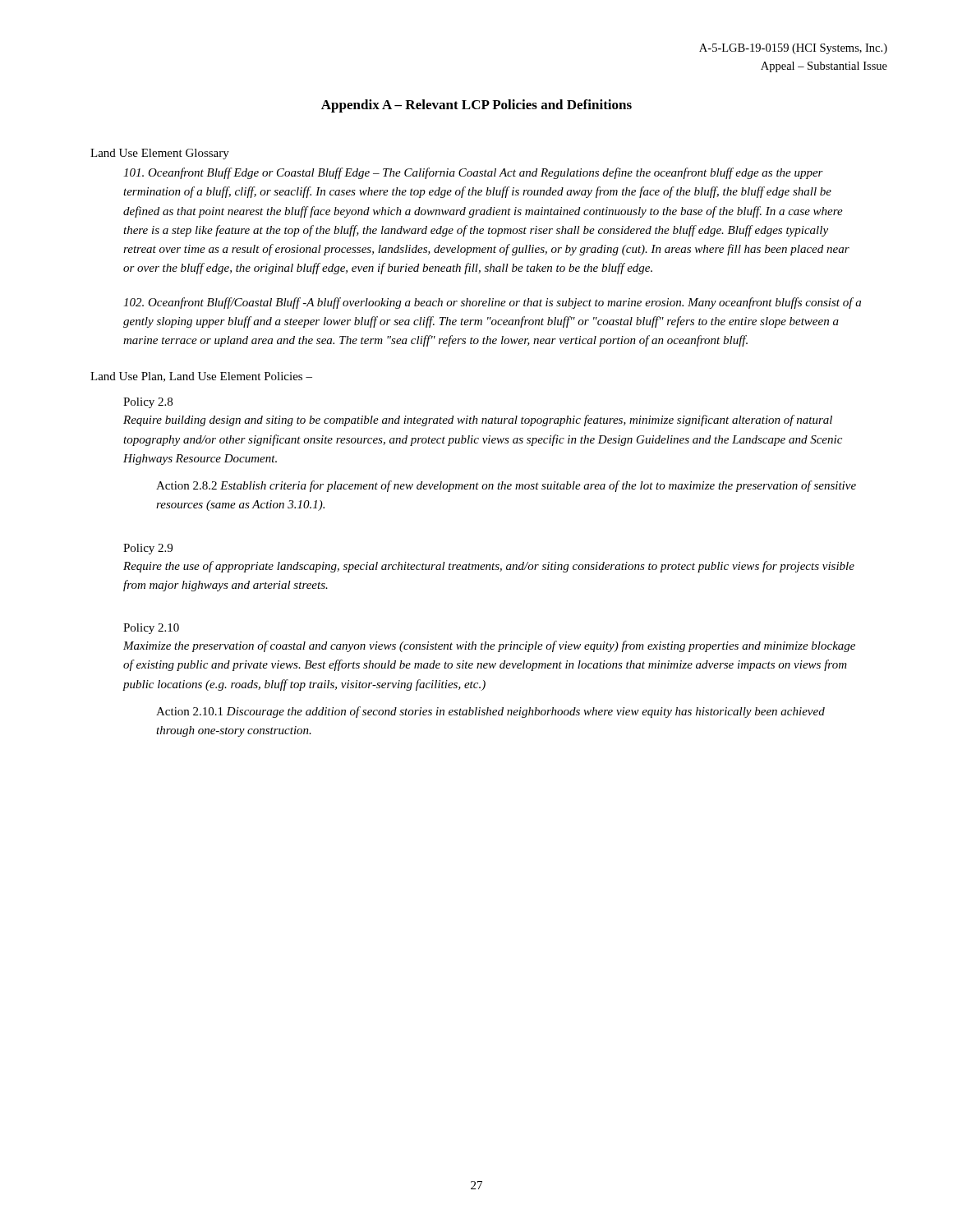Point to the block beginning "Require the use"

click(493, 576)
